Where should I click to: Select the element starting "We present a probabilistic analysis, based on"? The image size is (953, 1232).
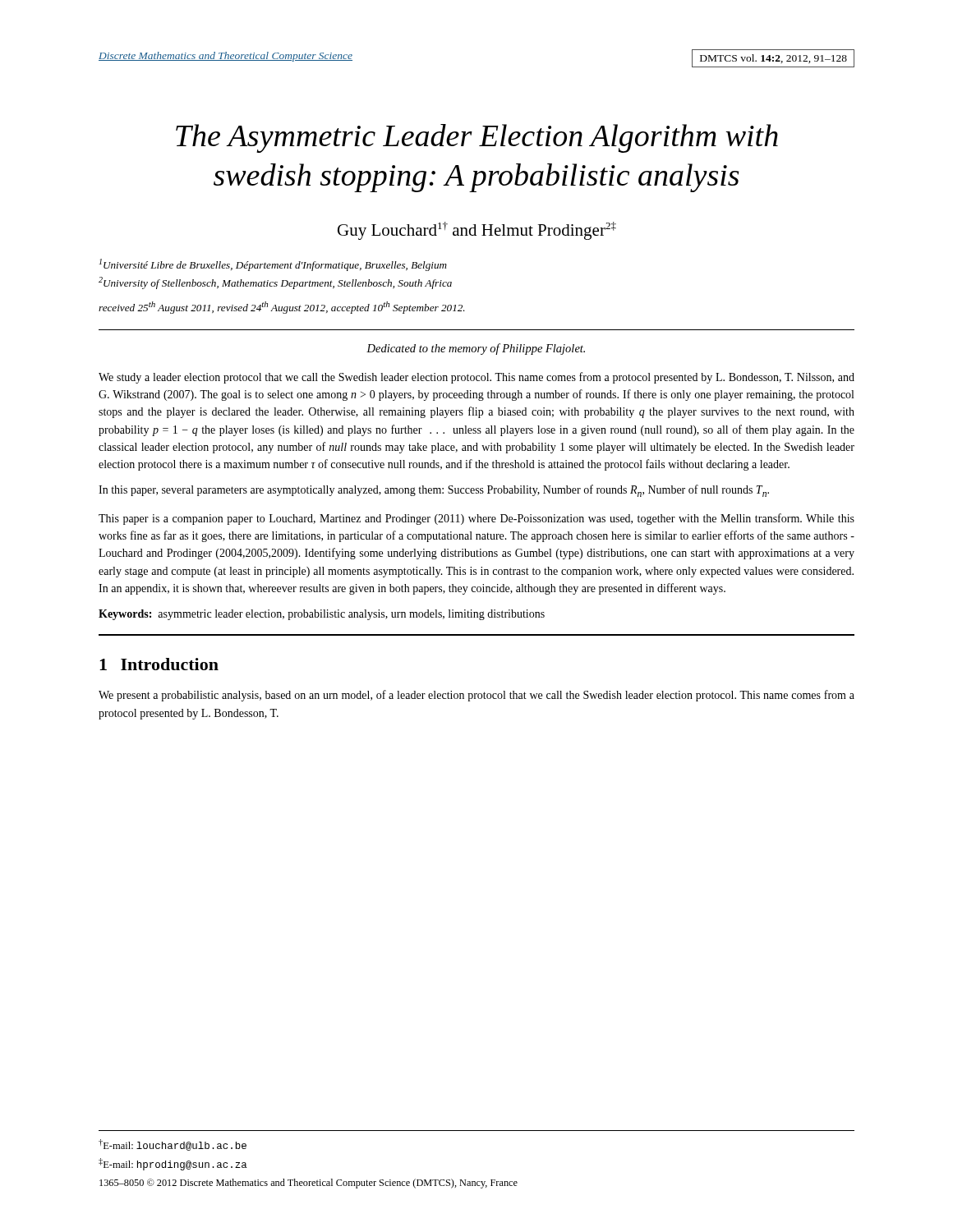(476, 704)
